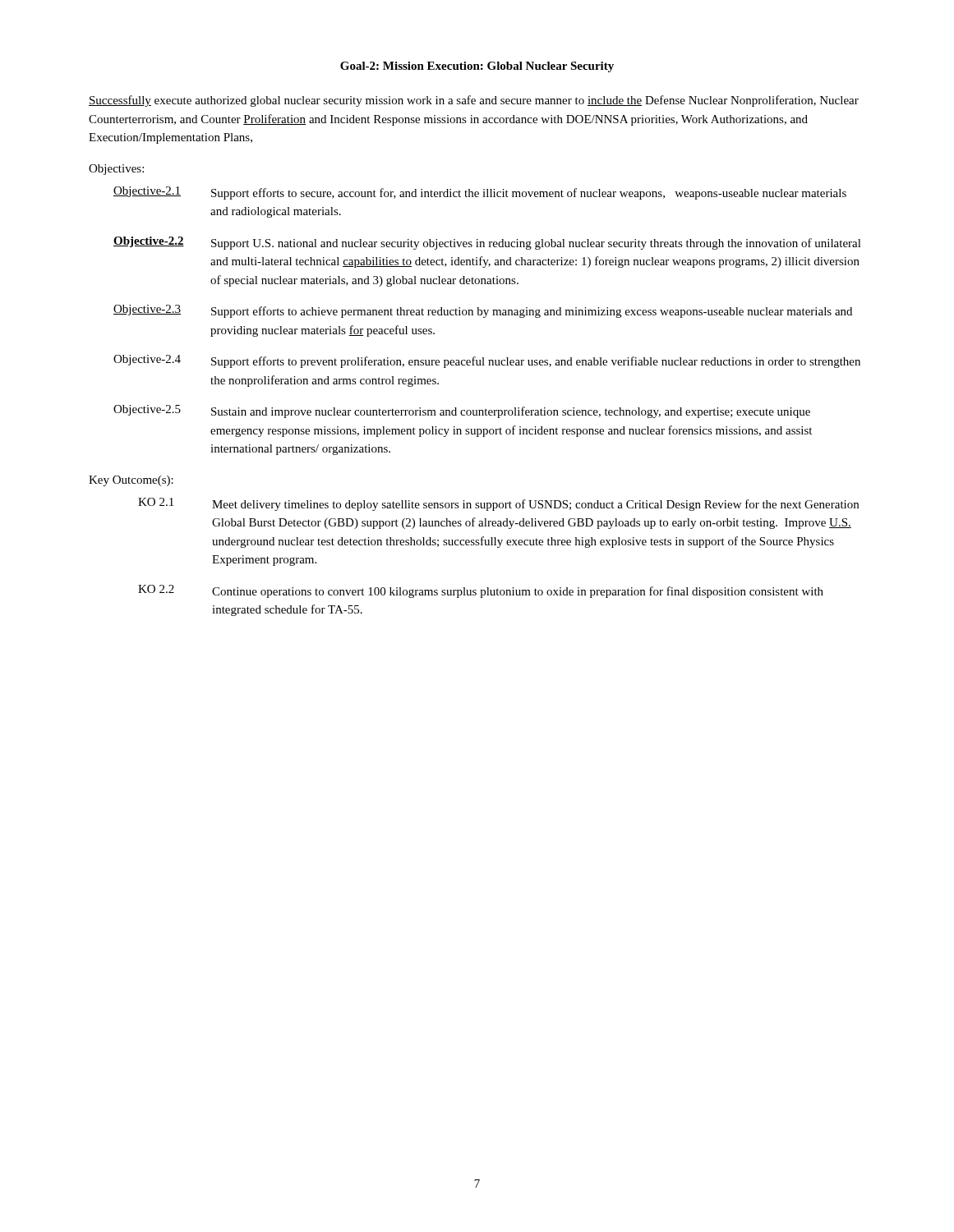Locate the region starting "Objective-2.4 Support efforts to prevent"
The image size is (954, 1232).
tap(489, 371)
